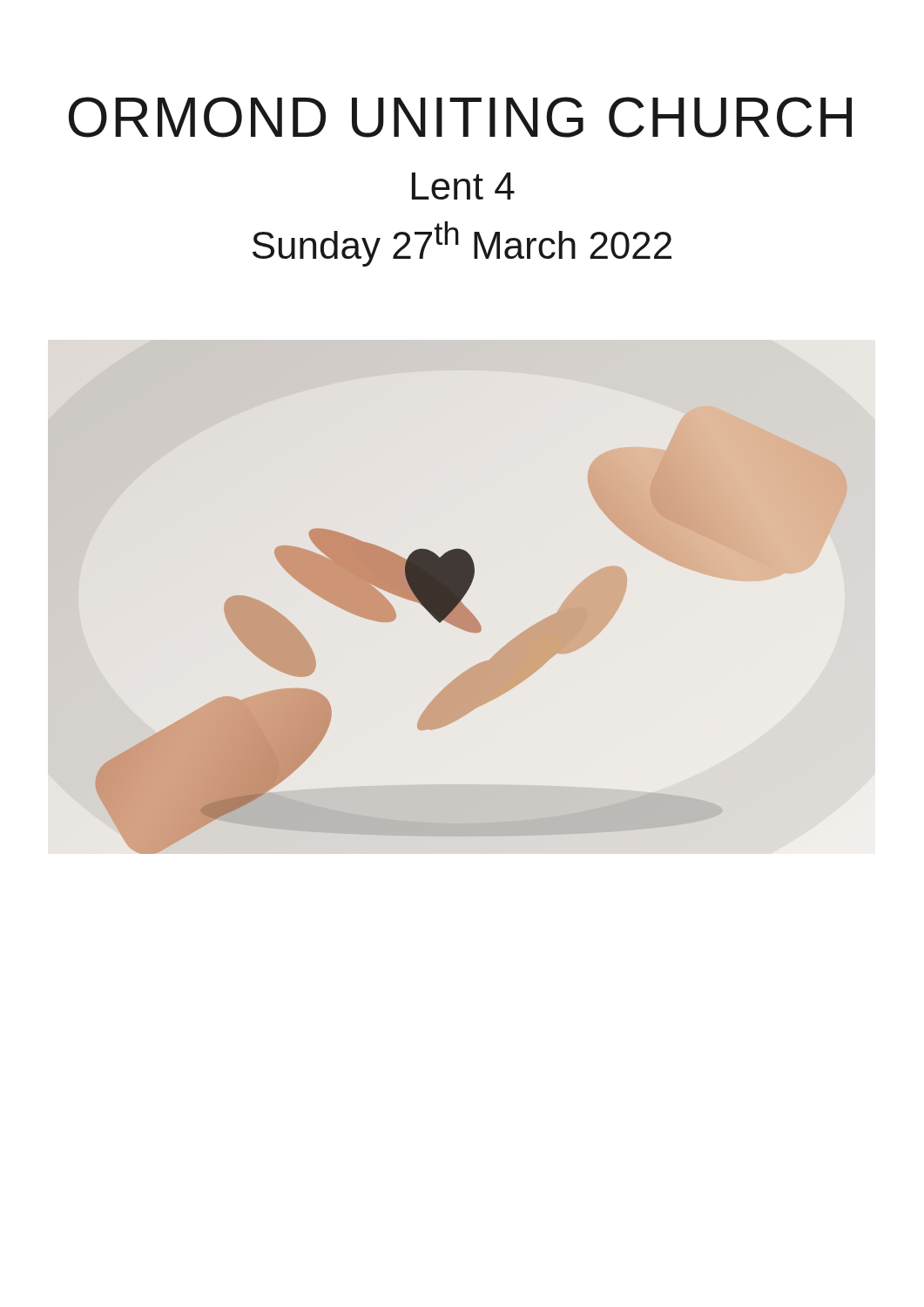Screen dimensions: 1307x924
Task: Locate the text block starting "Lent 4"
Action: tap(462, 187)
